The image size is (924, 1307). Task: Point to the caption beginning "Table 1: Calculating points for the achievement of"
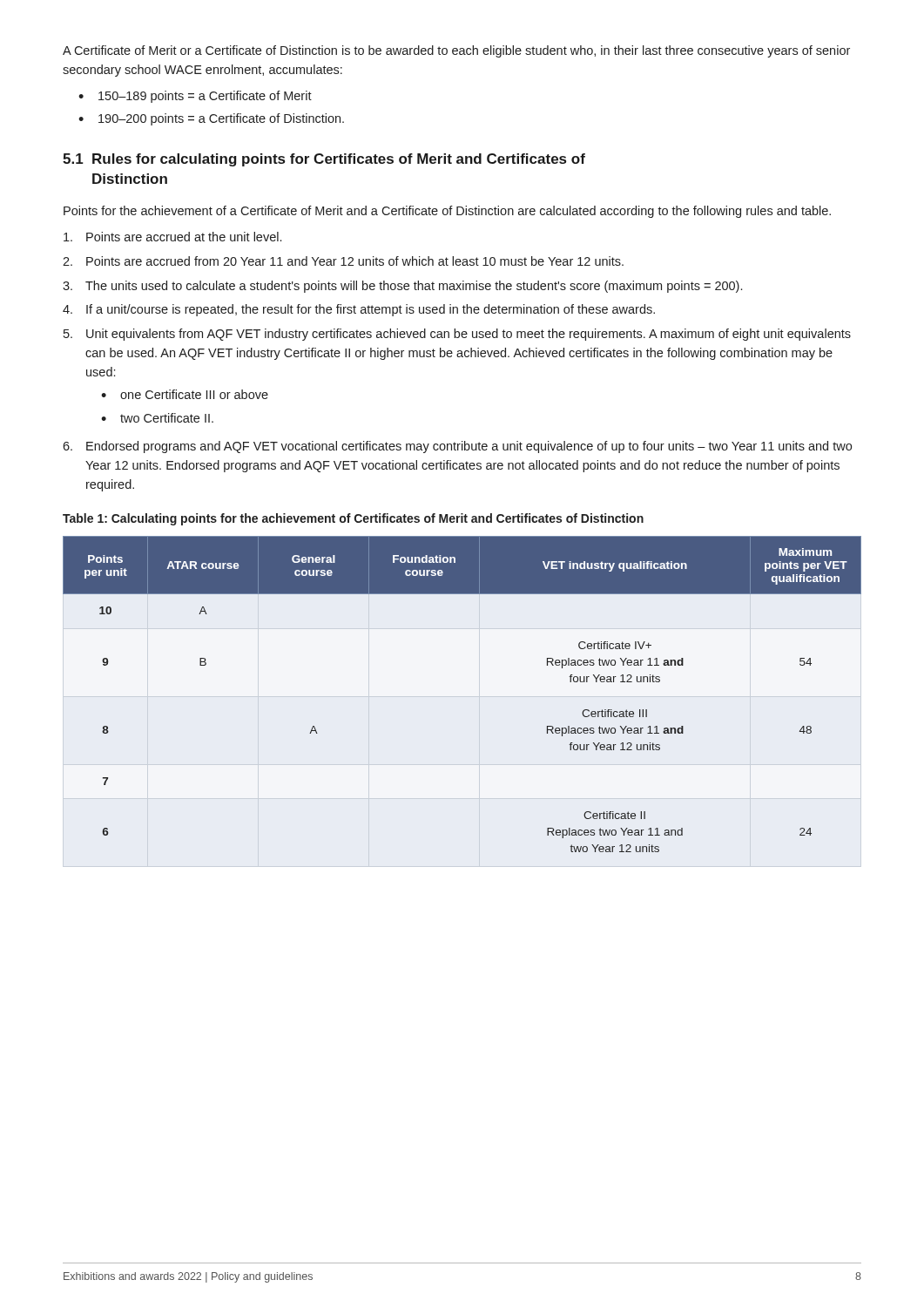pos(353,518)
